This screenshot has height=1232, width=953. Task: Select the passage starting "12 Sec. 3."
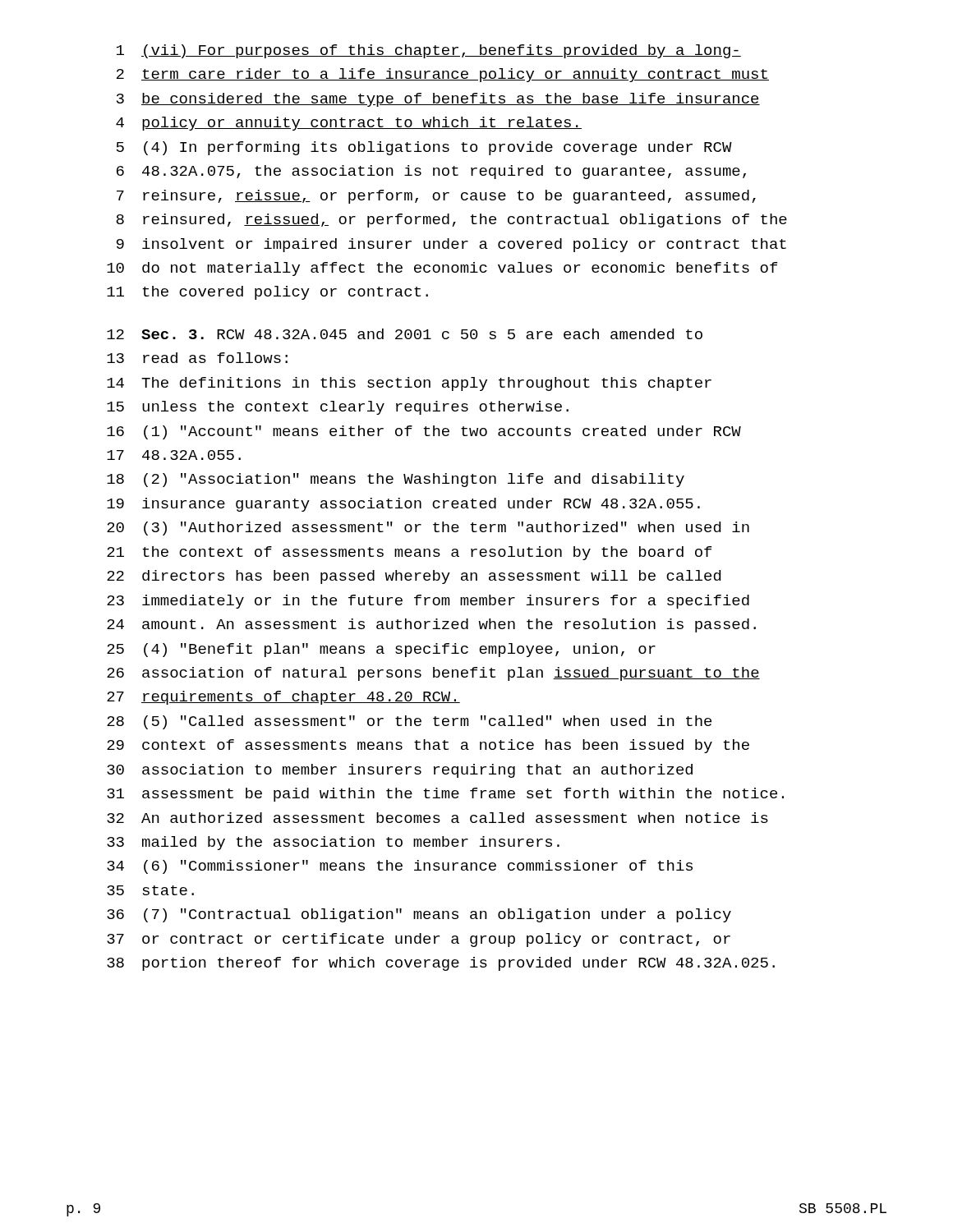tap(485, 348)
